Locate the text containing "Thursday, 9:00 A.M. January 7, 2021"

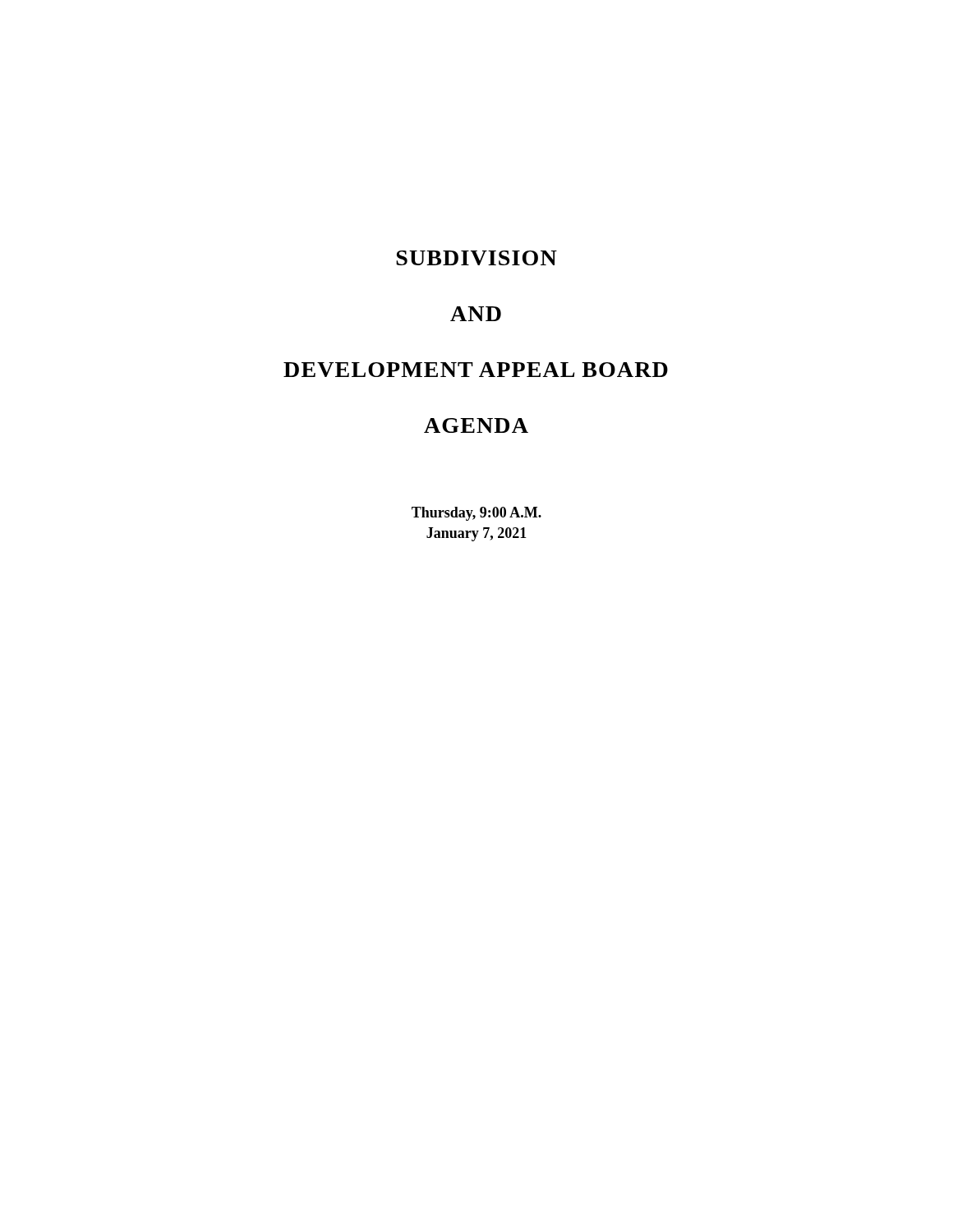pos(476,523)
